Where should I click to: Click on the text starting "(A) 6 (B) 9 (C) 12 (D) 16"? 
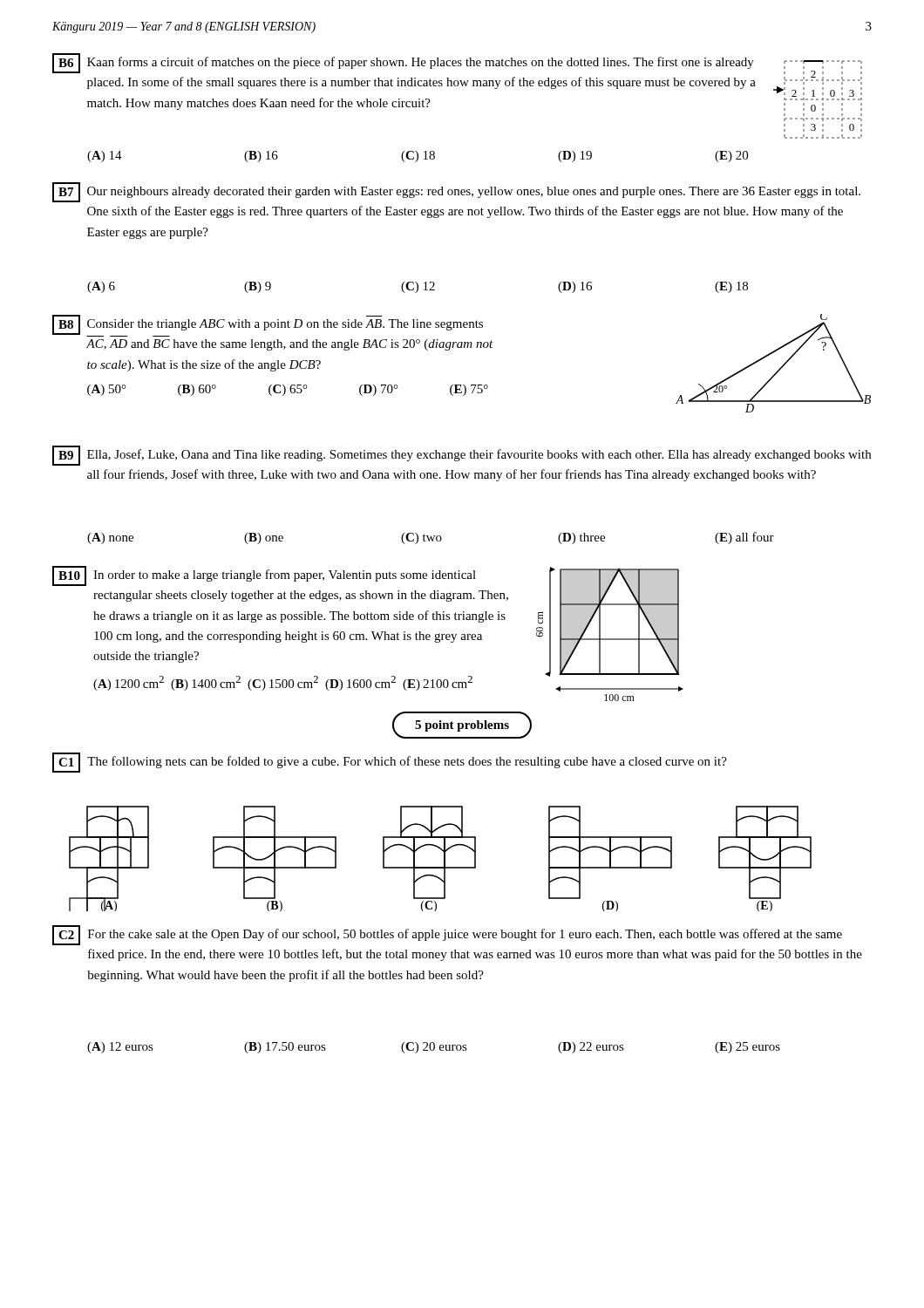(x=418, y=287)
